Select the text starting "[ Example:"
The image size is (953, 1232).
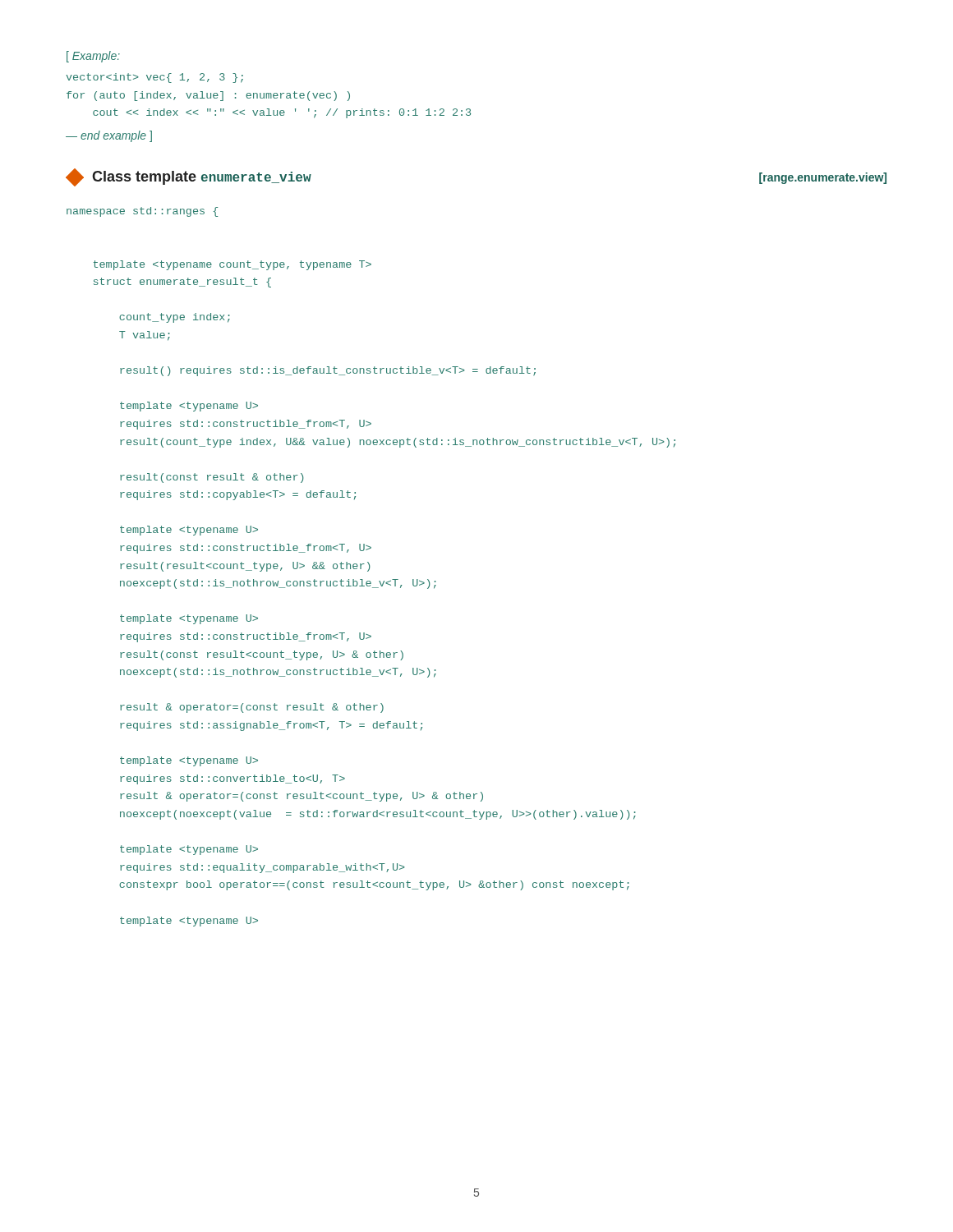[93, 56]
